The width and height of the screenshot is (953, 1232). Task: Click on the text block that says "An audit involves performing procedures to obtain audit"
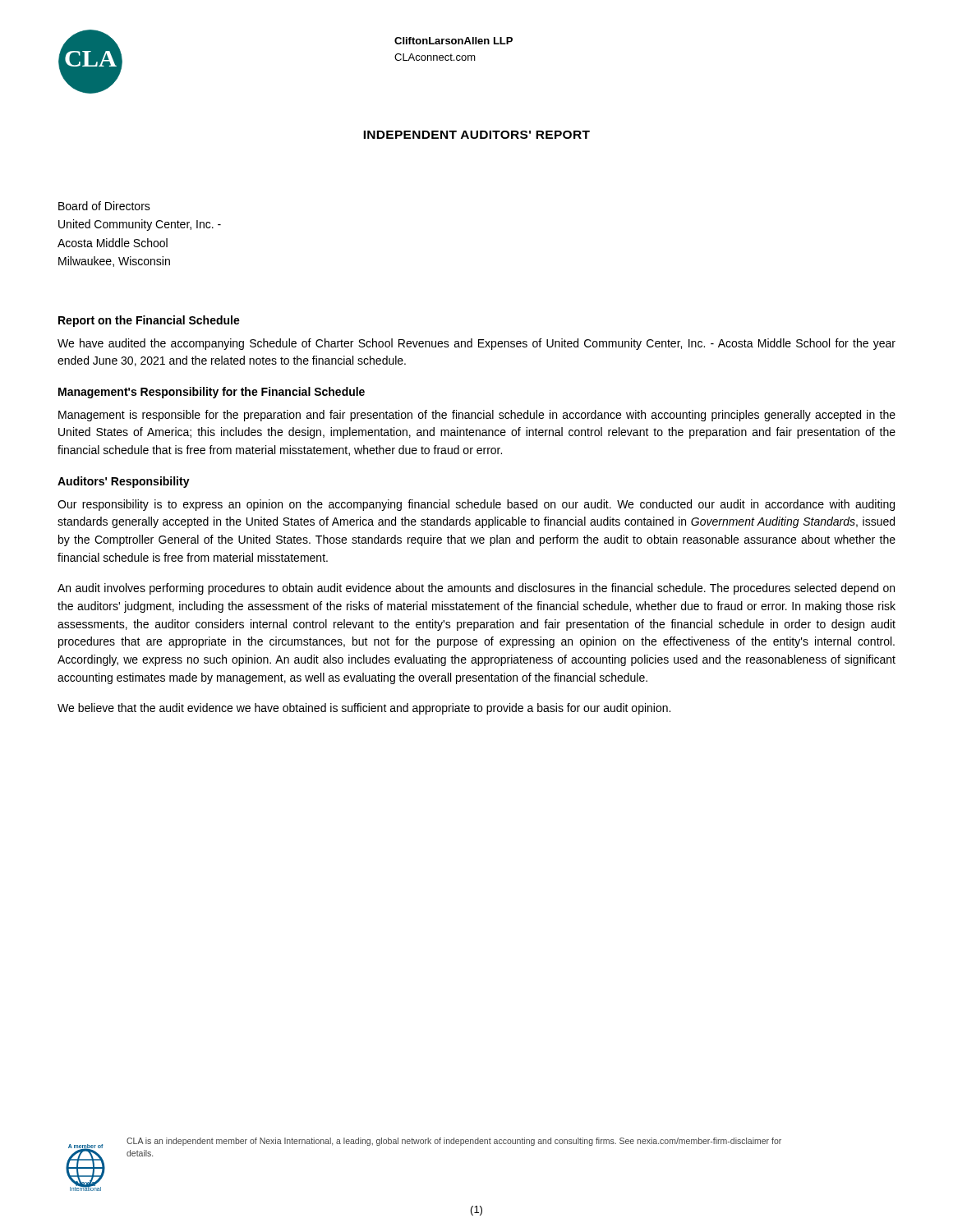[476, 633]
